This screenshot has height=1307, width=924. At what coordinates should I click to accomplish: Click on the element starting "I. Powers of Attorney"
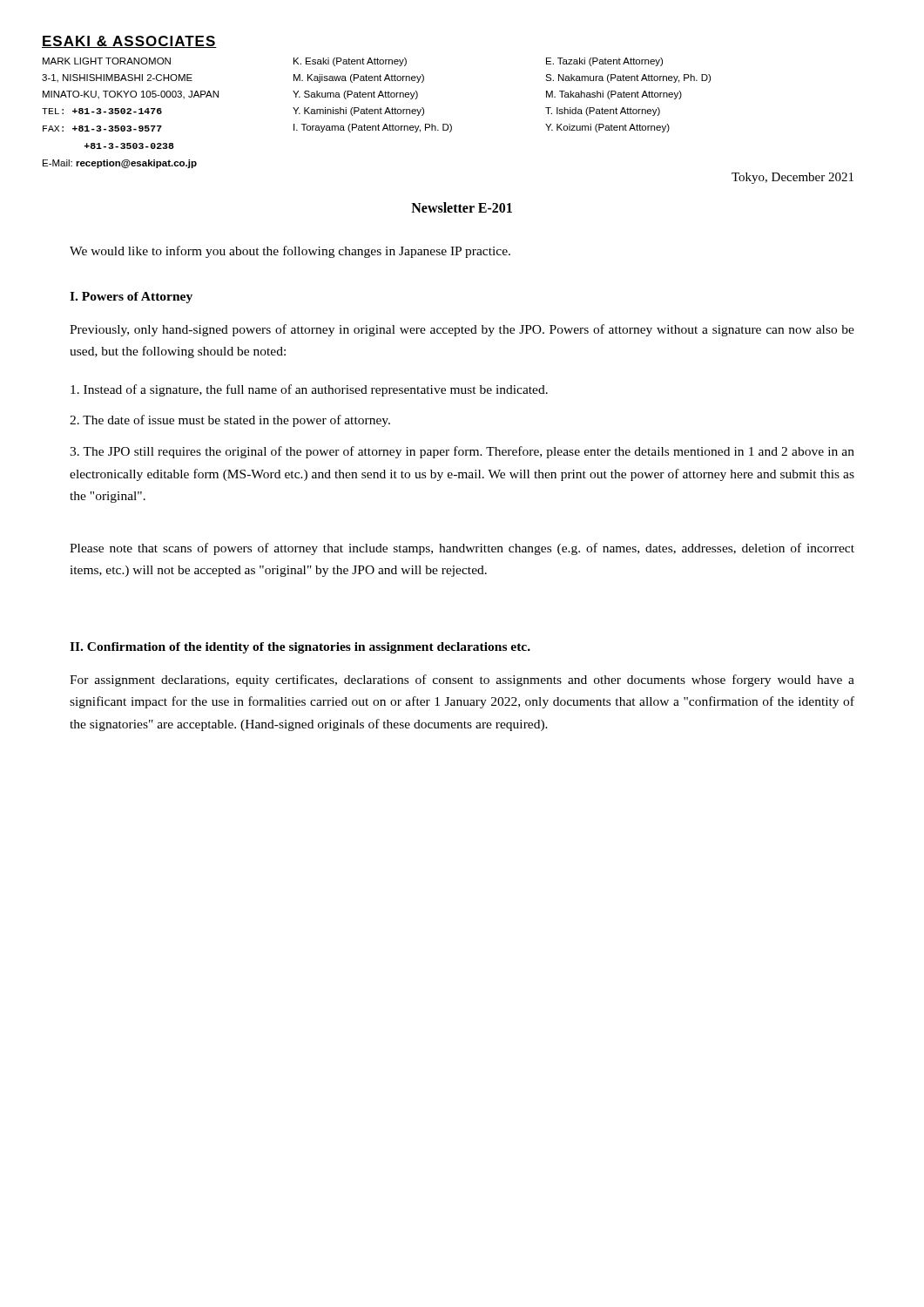pos(131,296)
